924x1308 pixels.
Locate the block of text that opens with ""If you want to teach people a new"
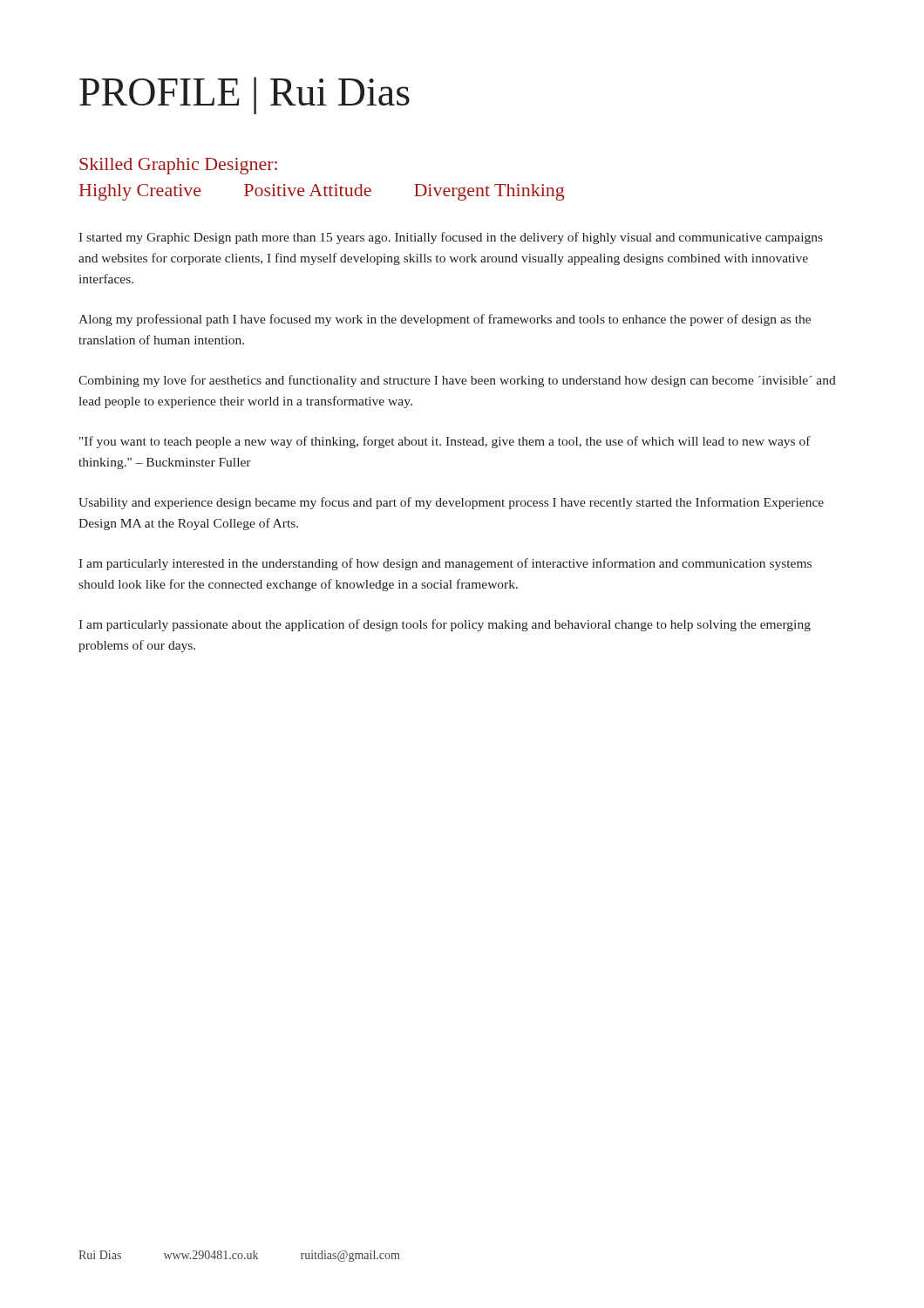point(444,452)
